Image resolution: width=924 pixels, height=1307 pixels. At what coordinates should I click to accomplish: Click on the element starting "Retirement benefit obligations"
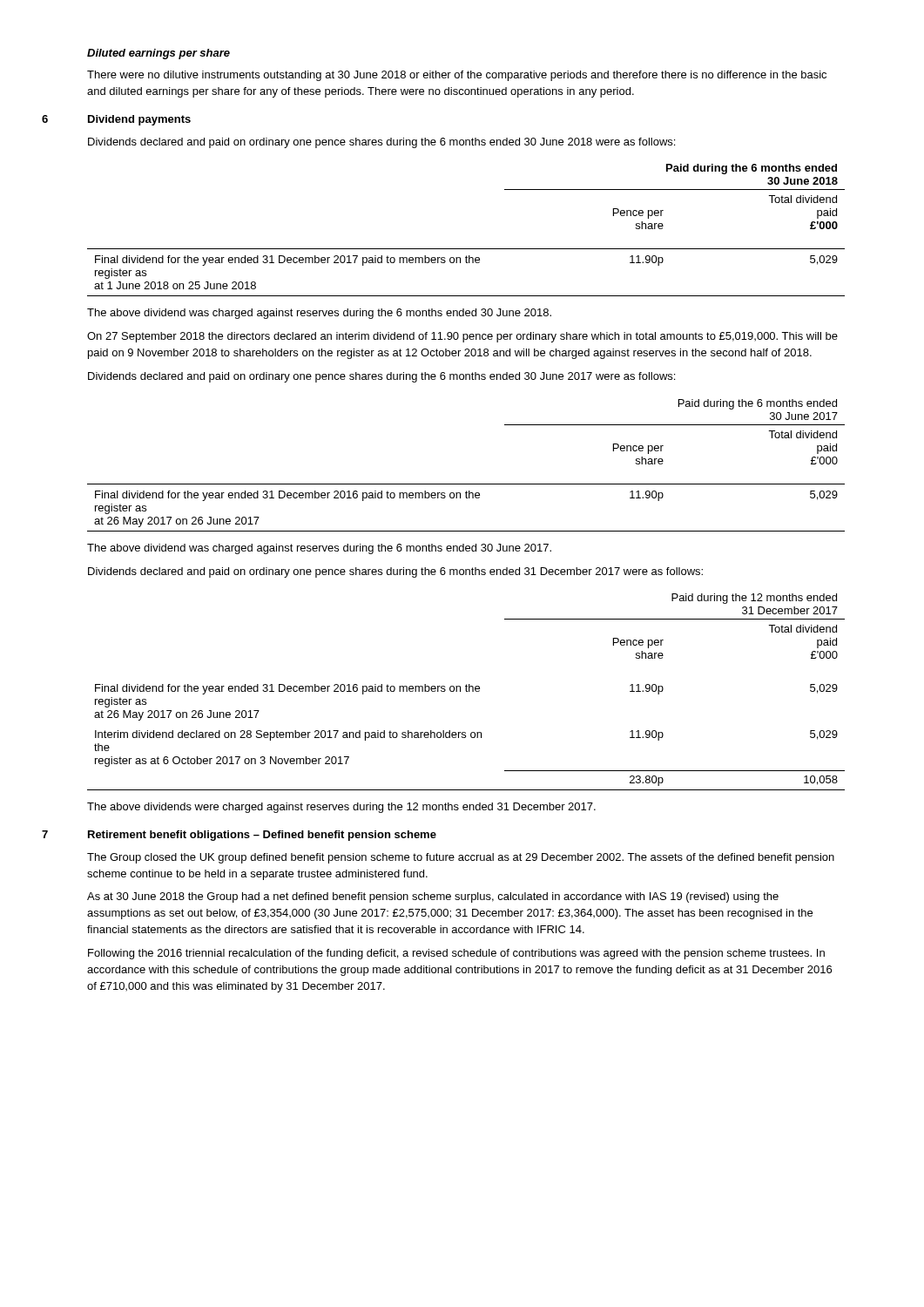262,834
